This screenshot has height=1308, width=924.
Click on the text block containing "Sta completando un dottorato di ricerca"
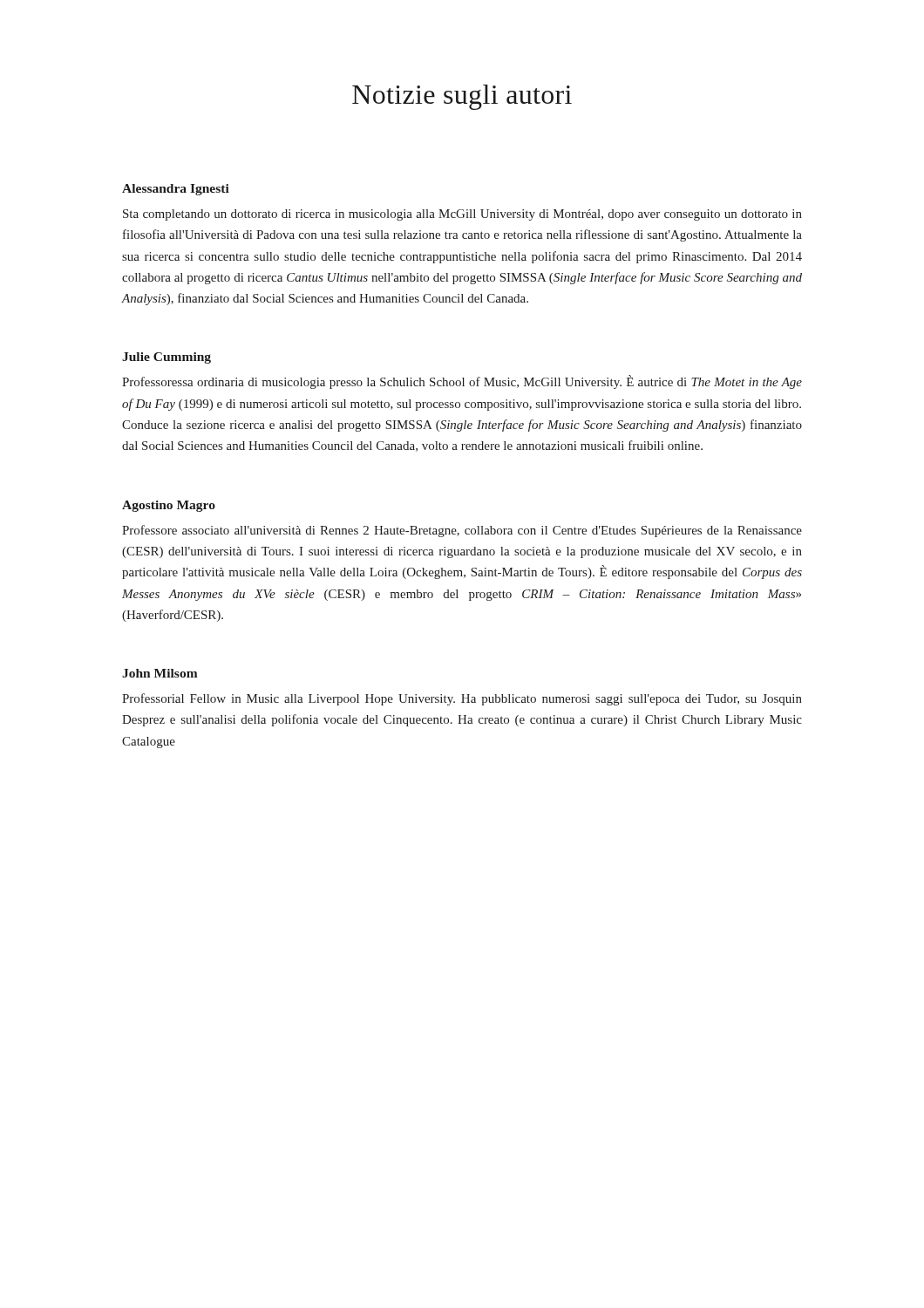click(x=462, y=256)
